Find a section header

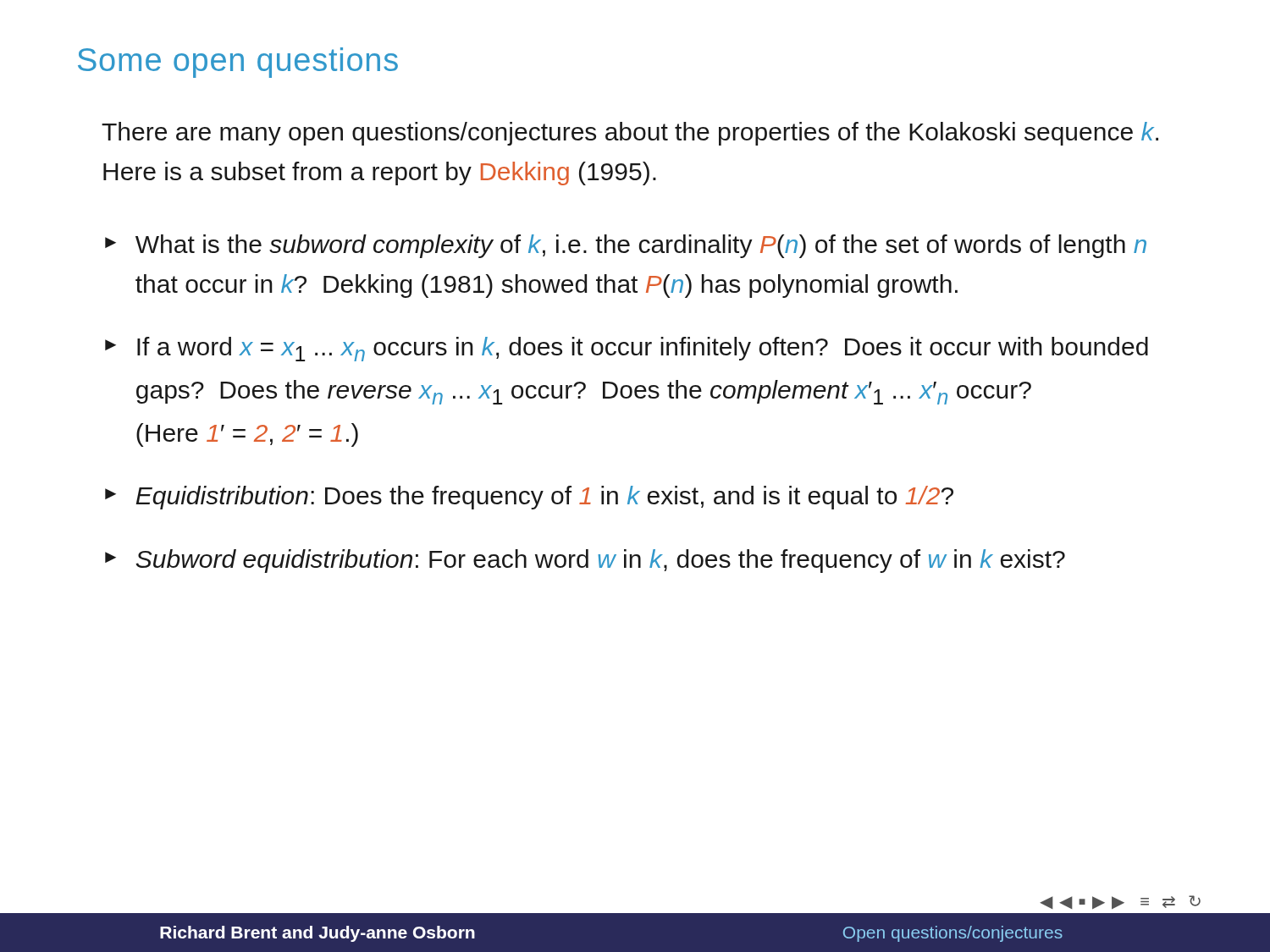[238, 60]
